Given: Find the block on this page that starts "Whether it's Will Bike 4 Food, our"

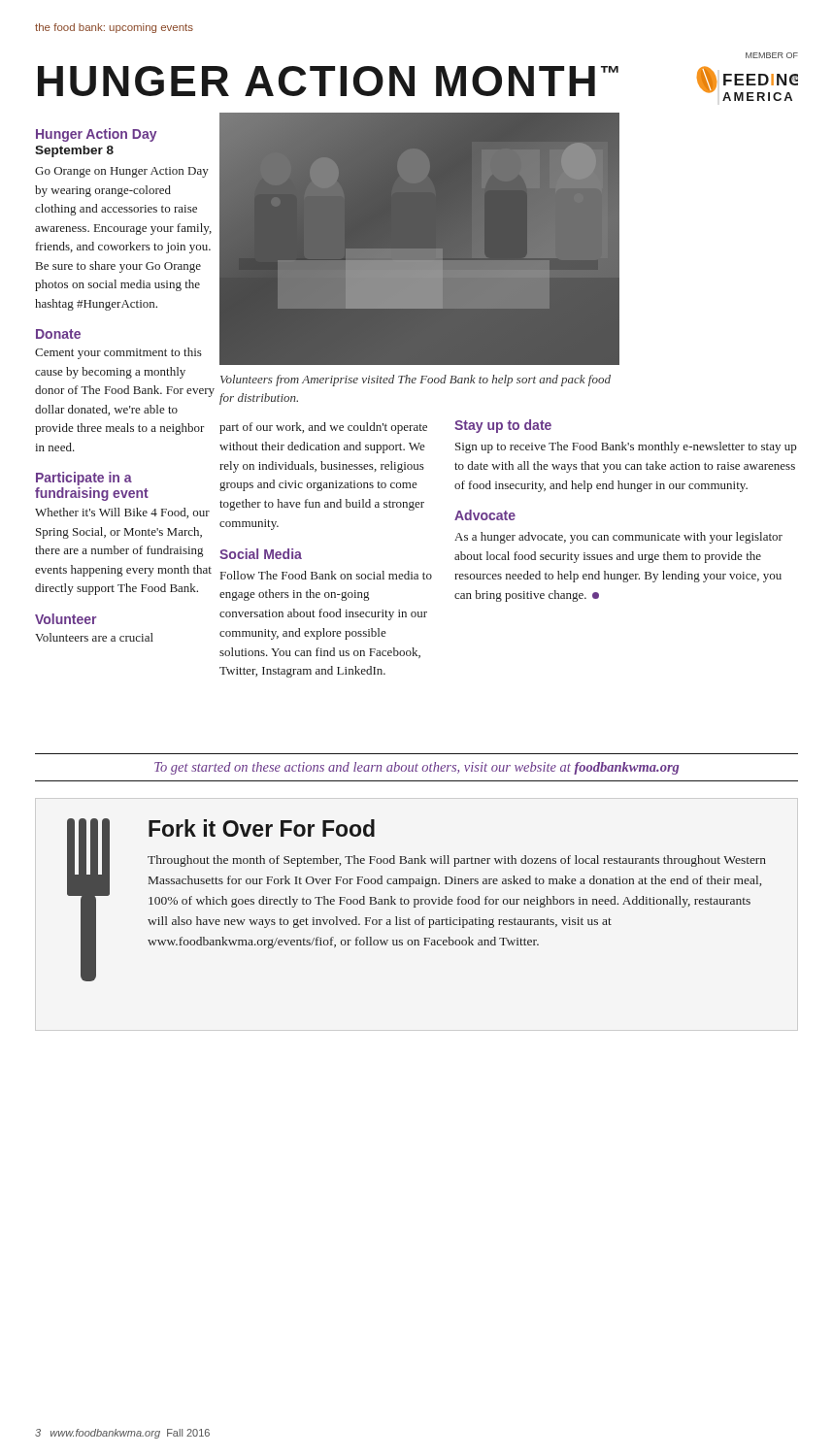Looking at the screenshot, I should pyautogui.click(x=123, y=550).
